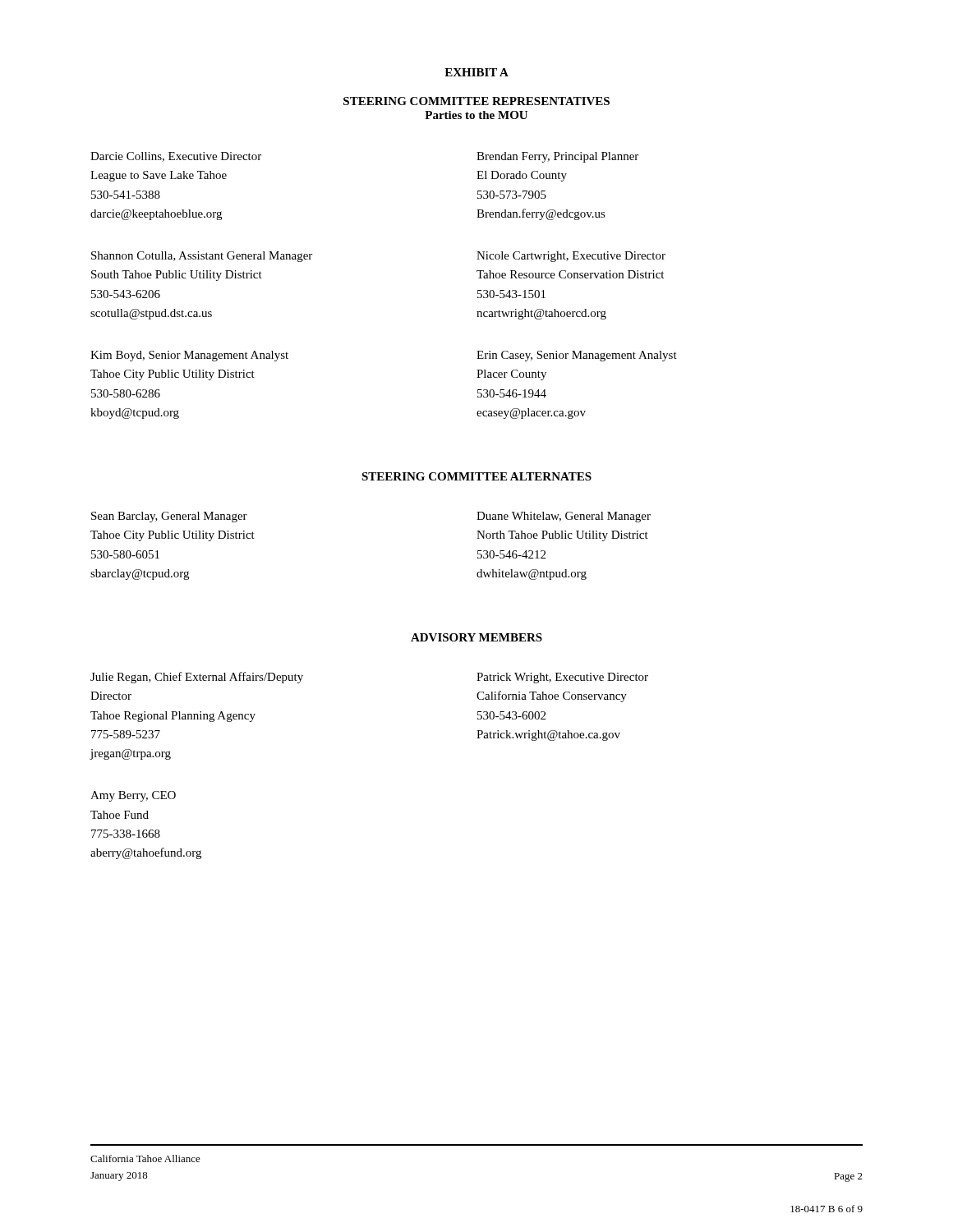Navigate to the region starting "EXHIBIT A"

point(476,72)
